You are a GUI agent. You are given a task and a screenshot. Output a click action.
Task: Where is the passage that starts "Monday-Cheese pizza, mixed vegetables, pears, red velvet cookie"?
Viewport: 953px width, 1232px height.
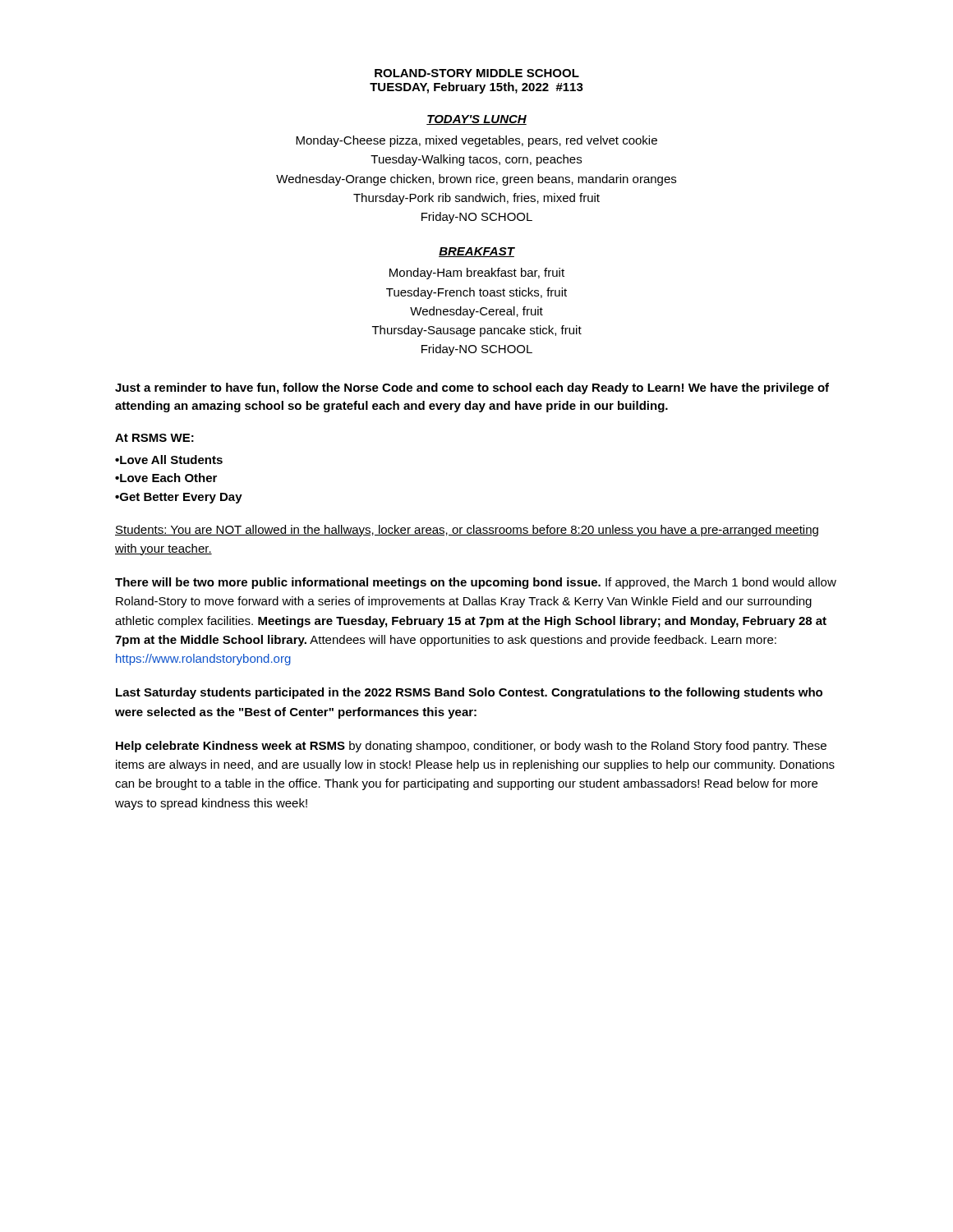[x=476, y=178]
